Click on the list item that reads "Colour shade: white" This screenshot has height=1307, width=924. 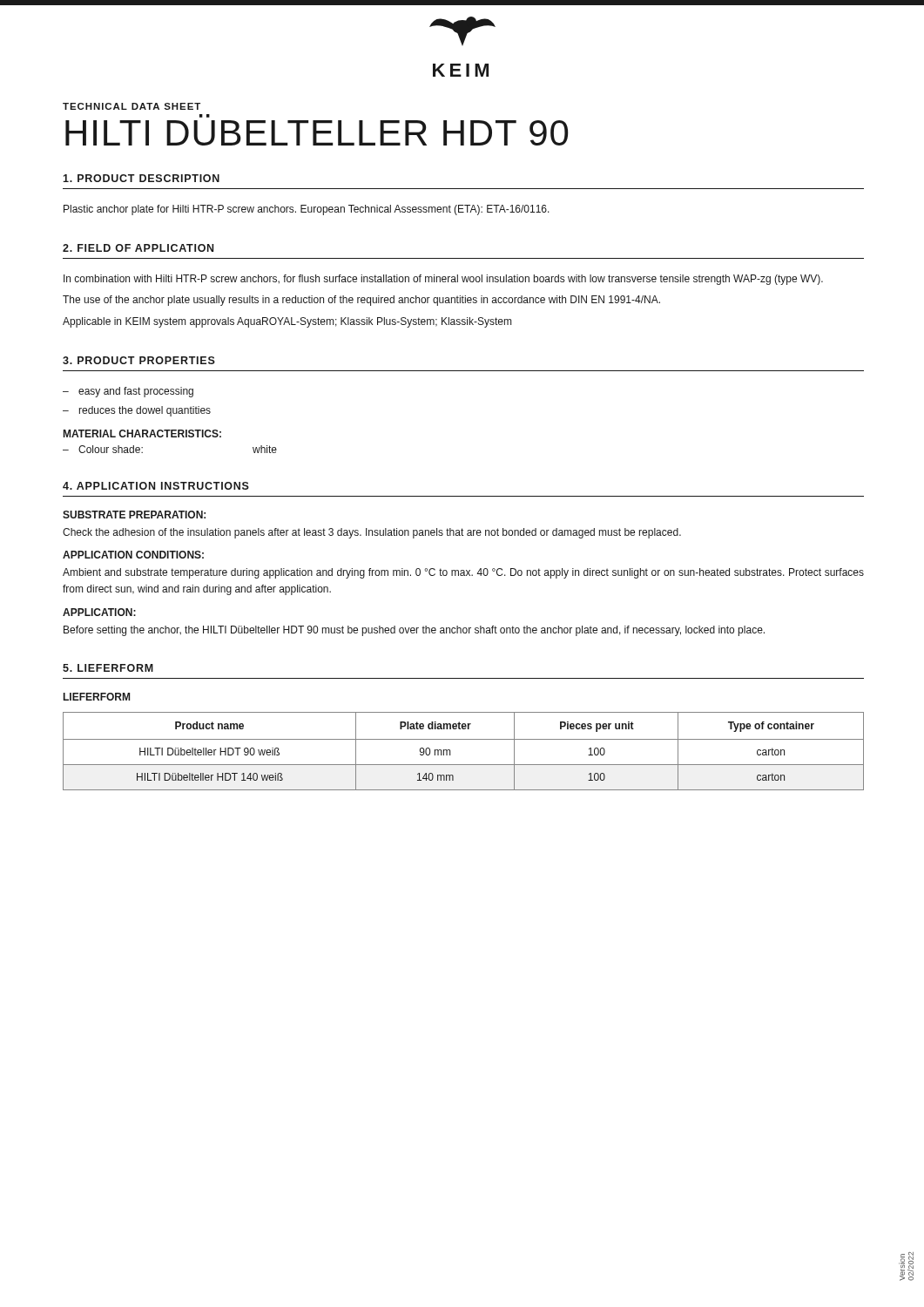[108, 449]
